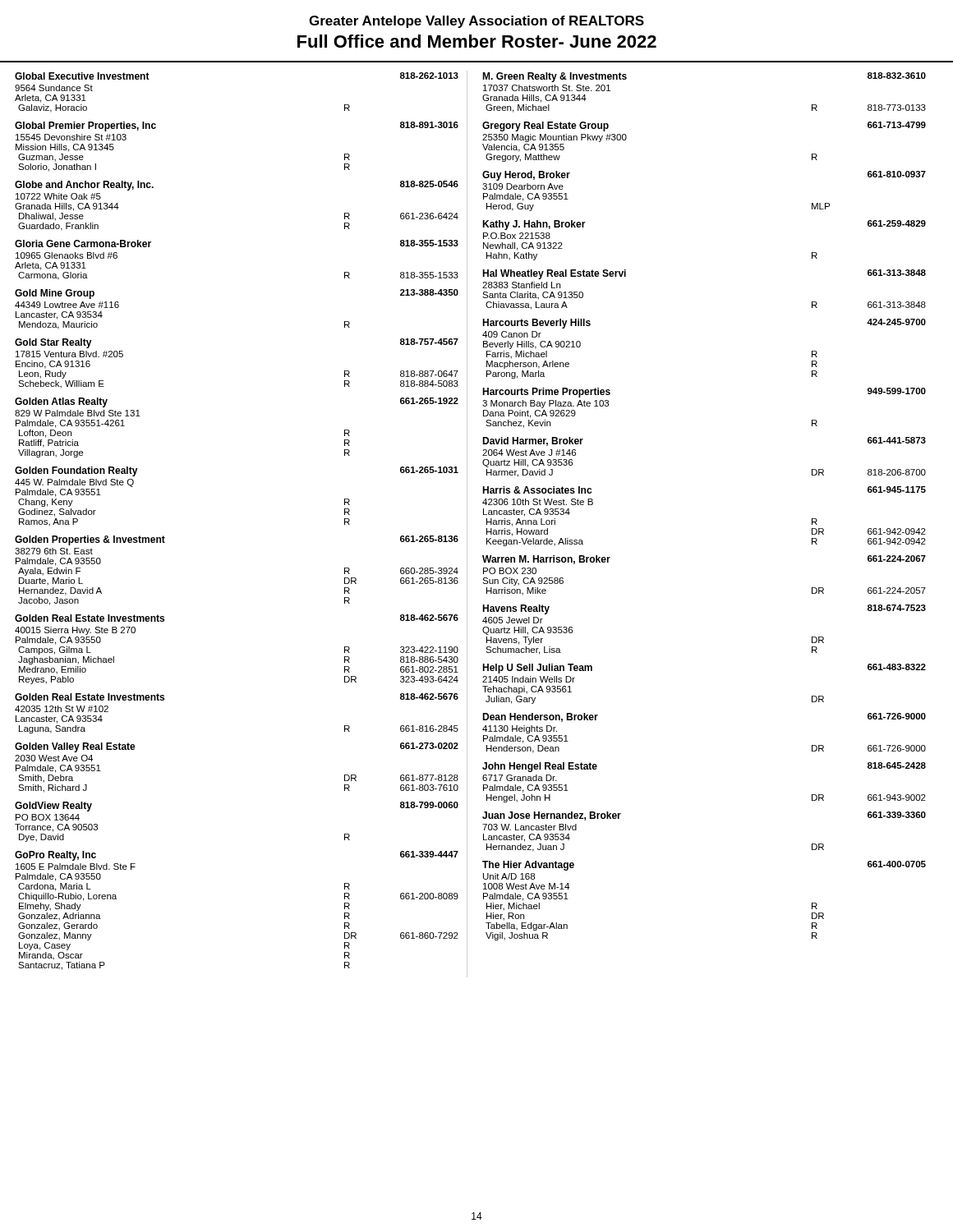Find the block starting "The Hier Advantage 661-400-0705 Unit A/D 168 1008"
This screenshot has height=1232, width=953.
click(x=527, y=865)
